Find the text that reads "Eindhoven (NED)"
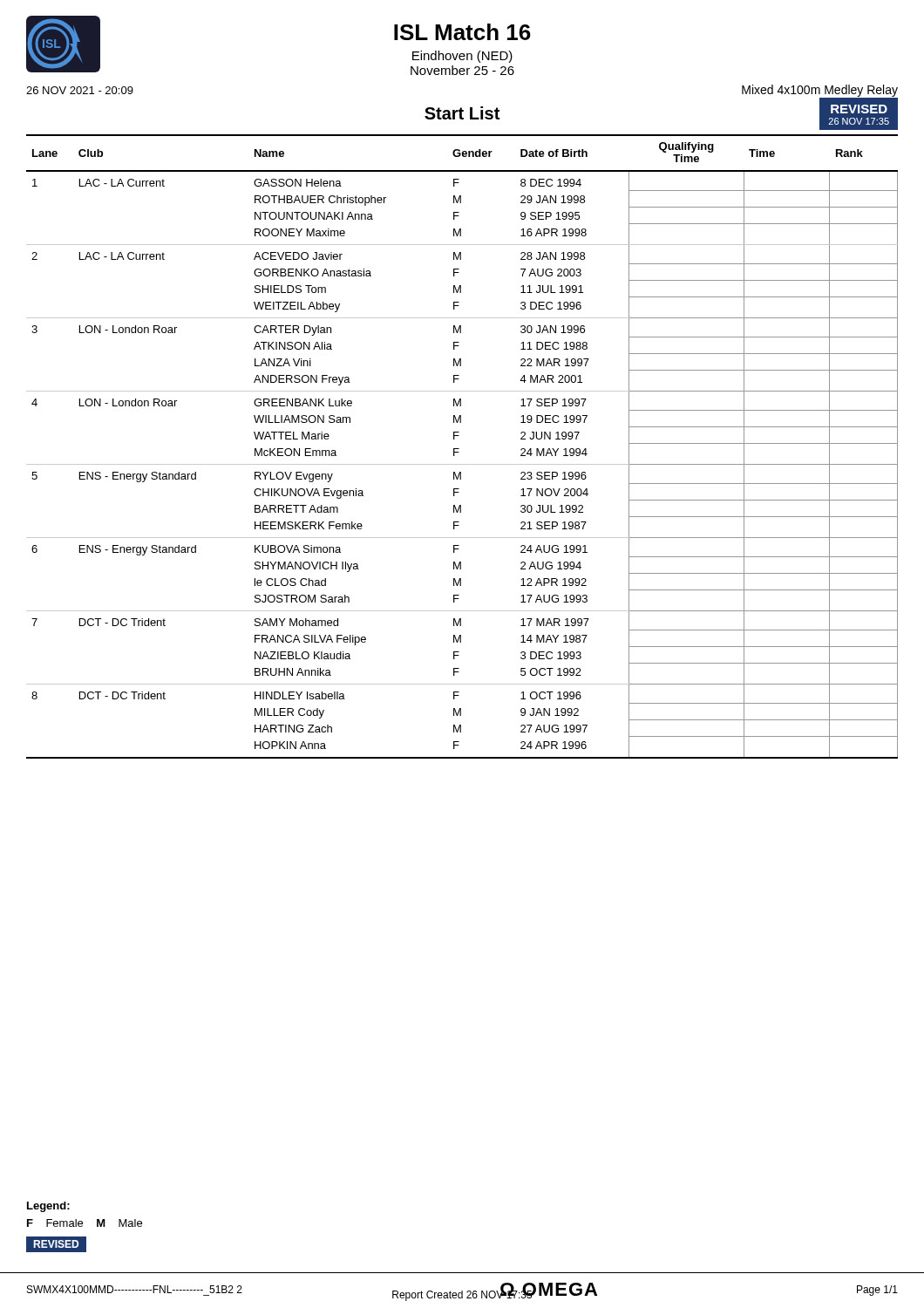Screen dimensions: 1308x924 point(462,55)
